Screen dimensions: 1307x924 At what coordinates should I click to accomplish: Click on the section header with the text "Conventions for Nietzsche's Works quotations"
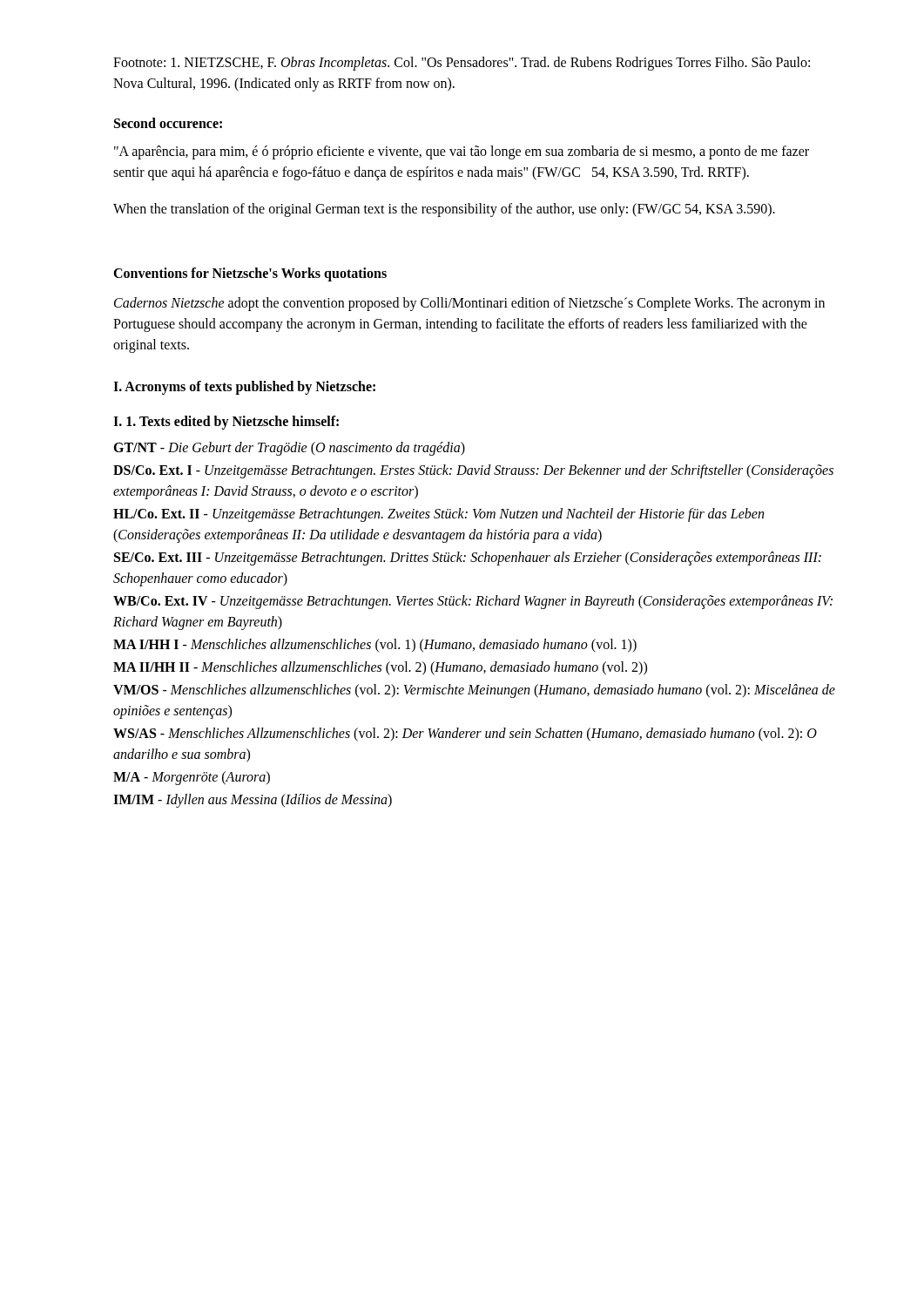(x=250, y=273)
